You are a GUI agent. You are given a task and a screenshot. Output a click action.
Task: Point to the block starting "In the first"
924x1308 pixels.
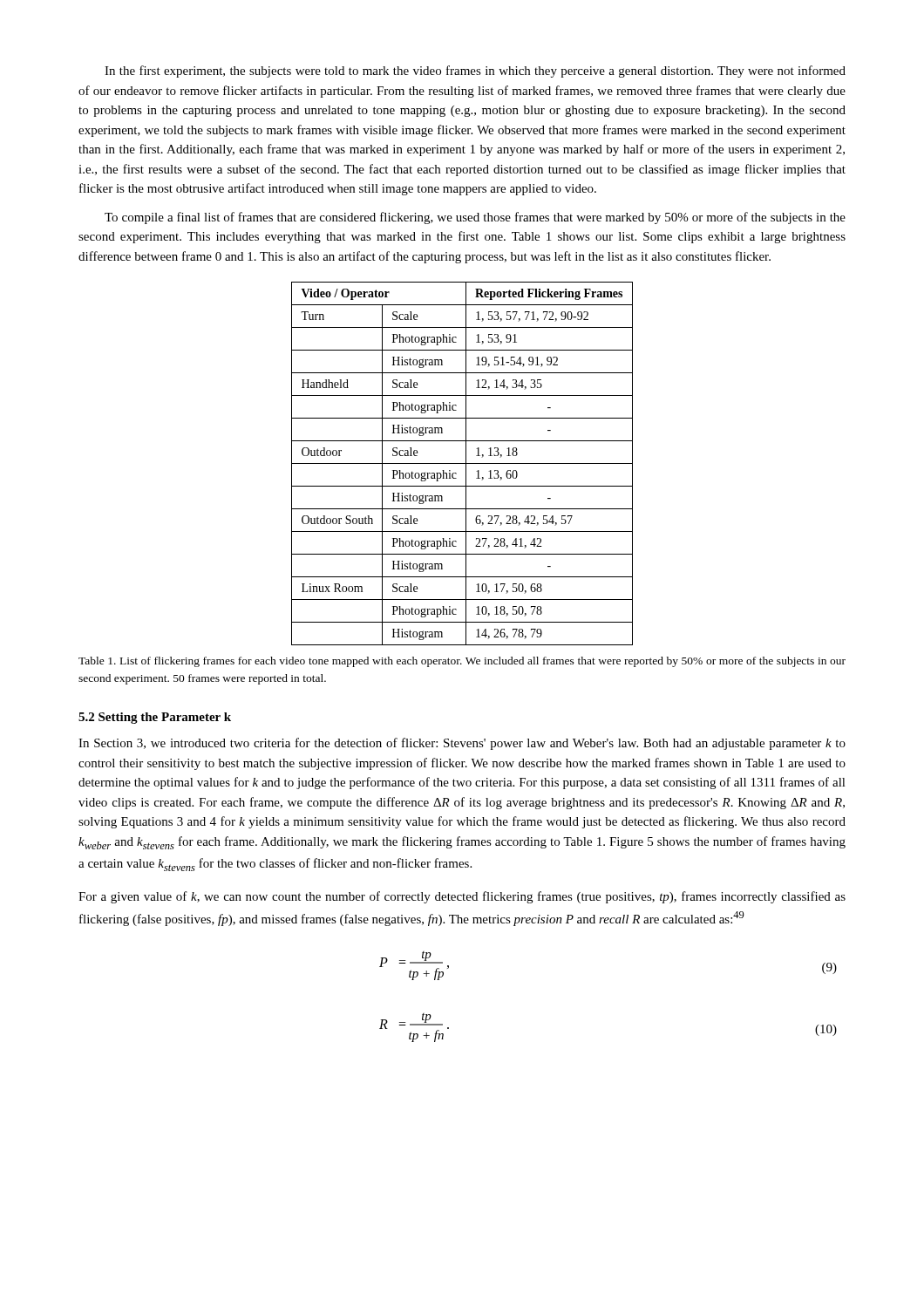tap(462, 164)
